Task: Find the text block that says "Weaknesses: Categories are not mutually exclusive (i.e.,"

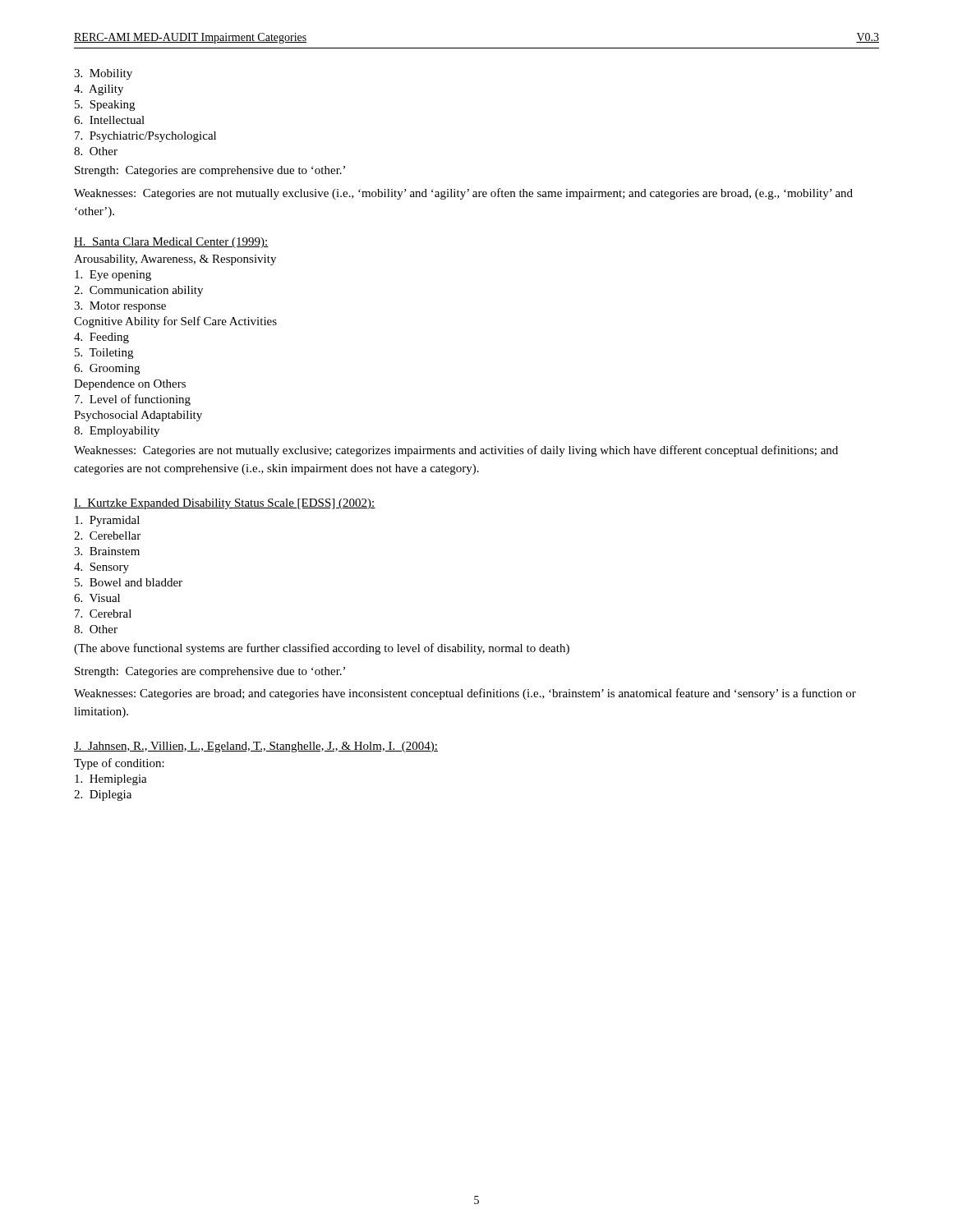Action: [x=463, y=202]
